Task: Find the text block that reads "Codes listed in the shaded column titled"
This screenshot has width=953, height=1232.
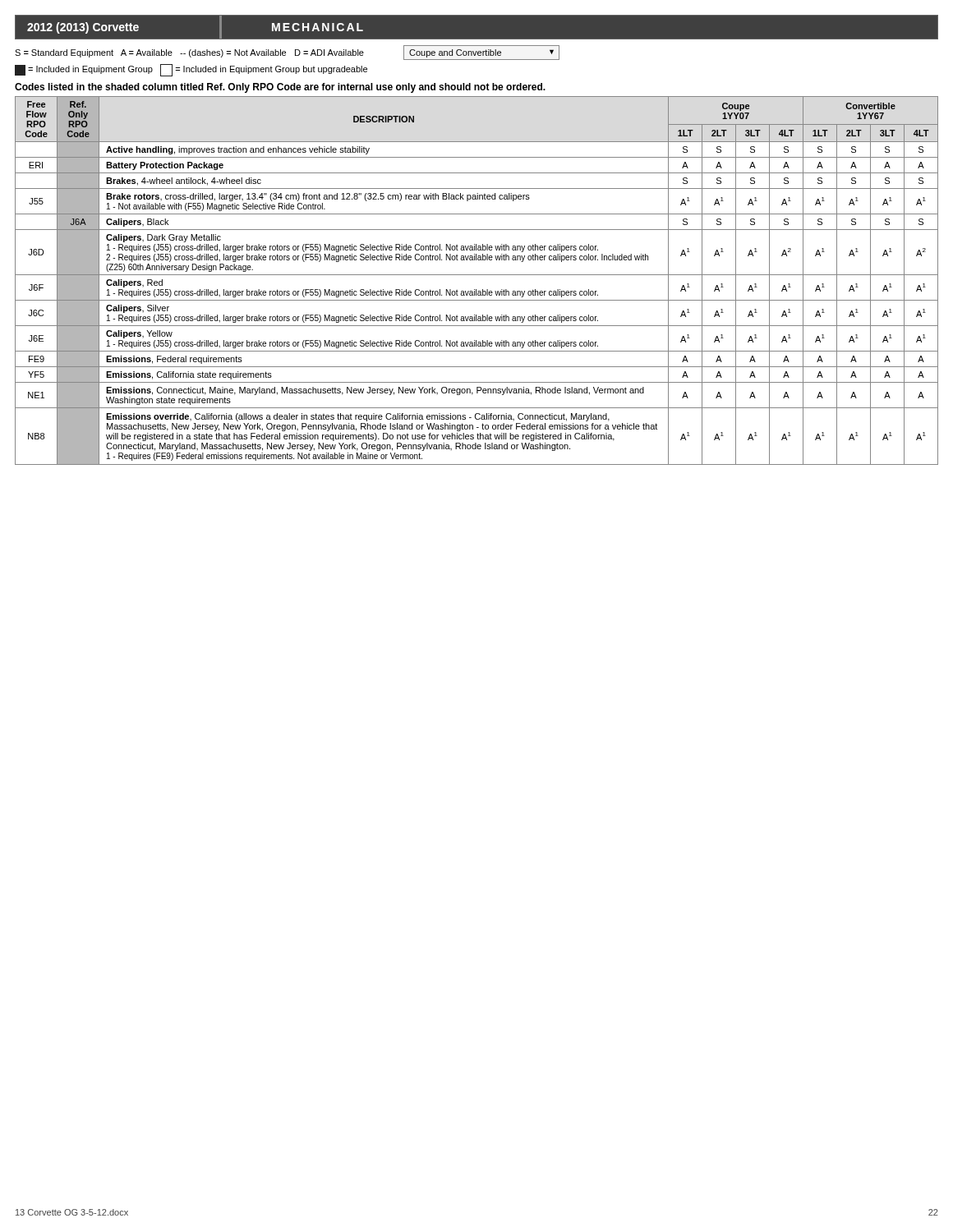Action: click(280, 87)
